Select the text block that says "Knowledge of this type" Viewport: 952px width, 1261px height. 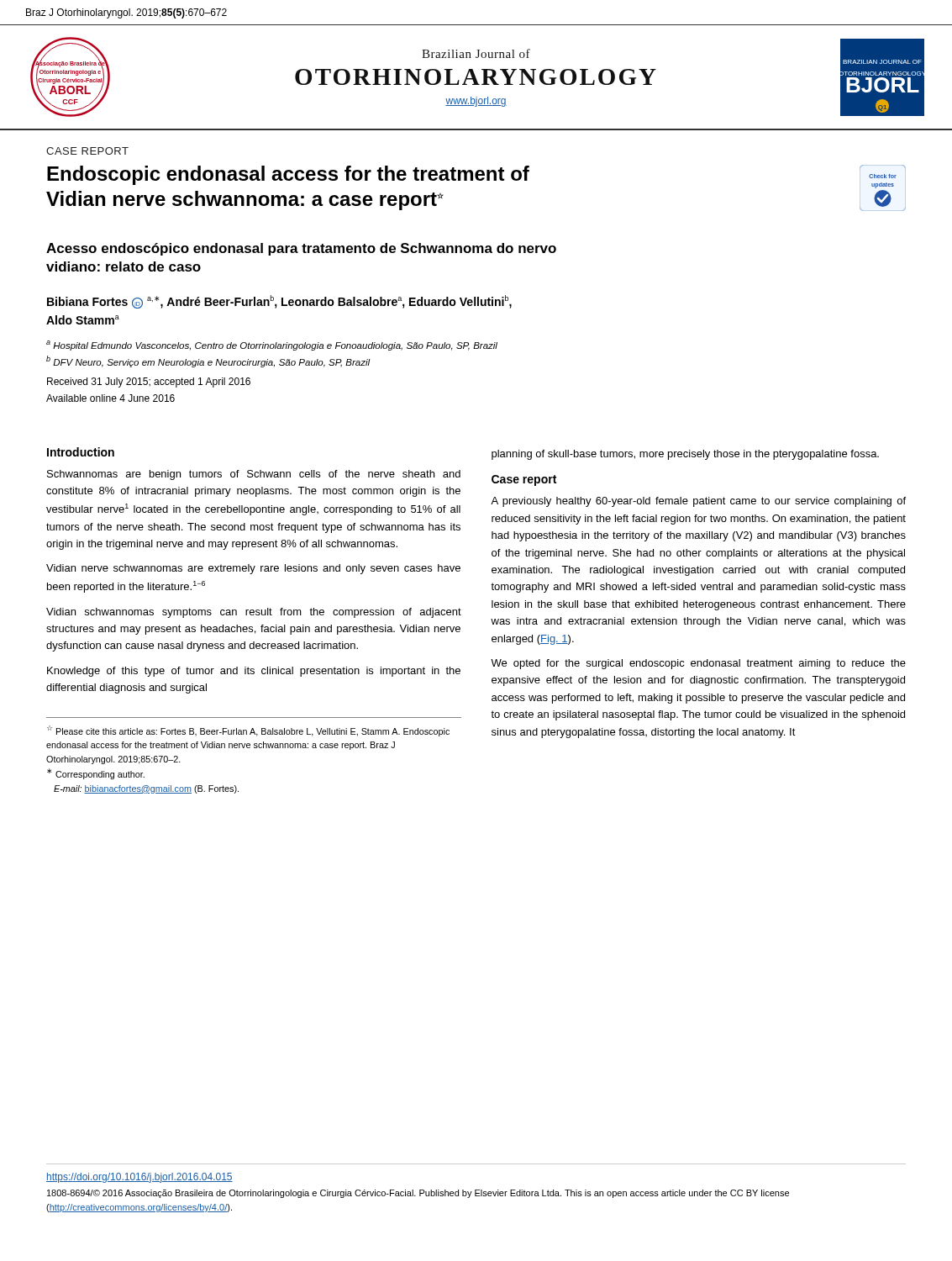coord(254,679)
